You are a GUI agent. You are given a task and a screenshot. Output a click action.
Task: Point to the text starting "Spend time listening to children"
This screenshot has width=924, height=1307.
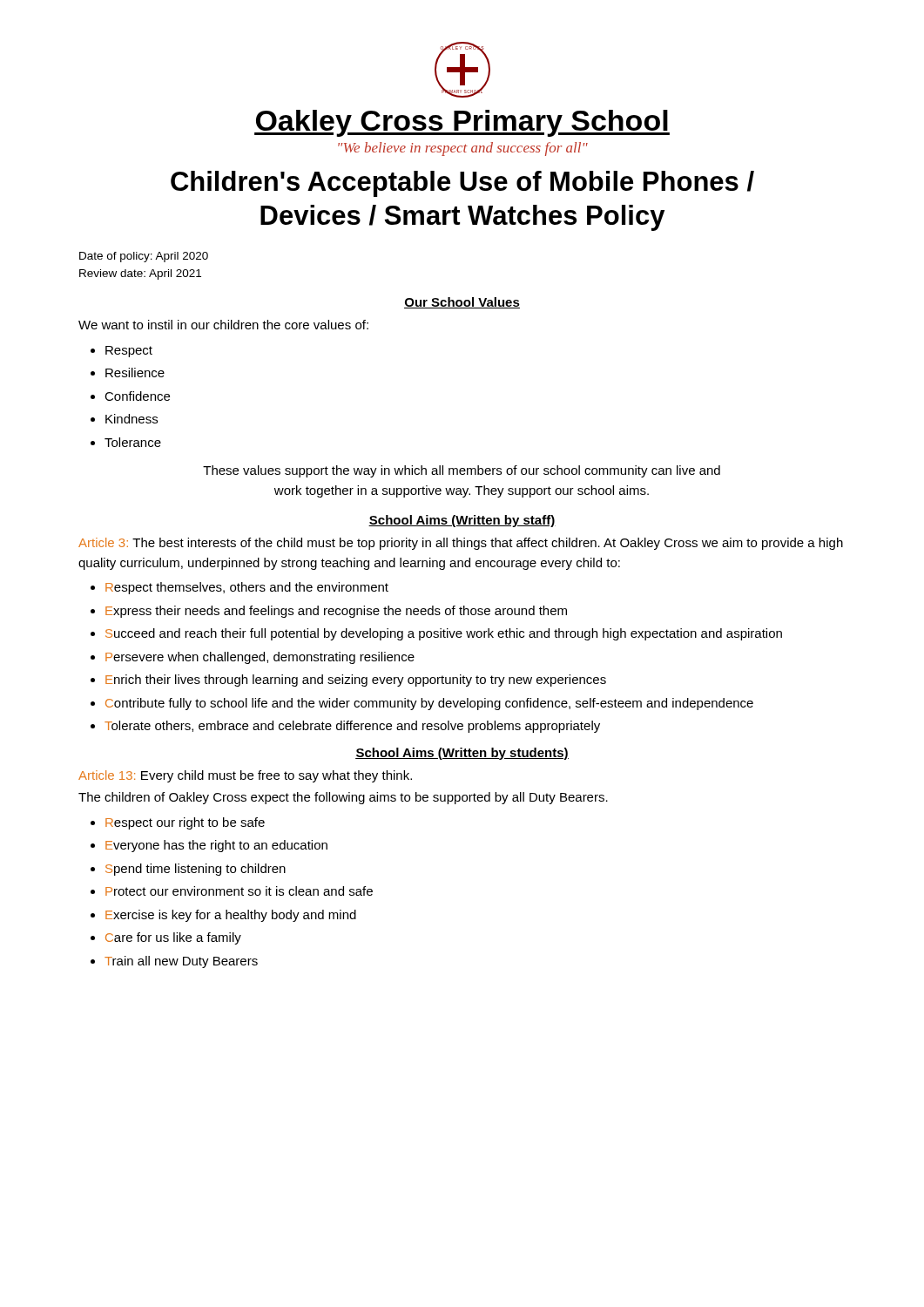click(x=195, y=868)
